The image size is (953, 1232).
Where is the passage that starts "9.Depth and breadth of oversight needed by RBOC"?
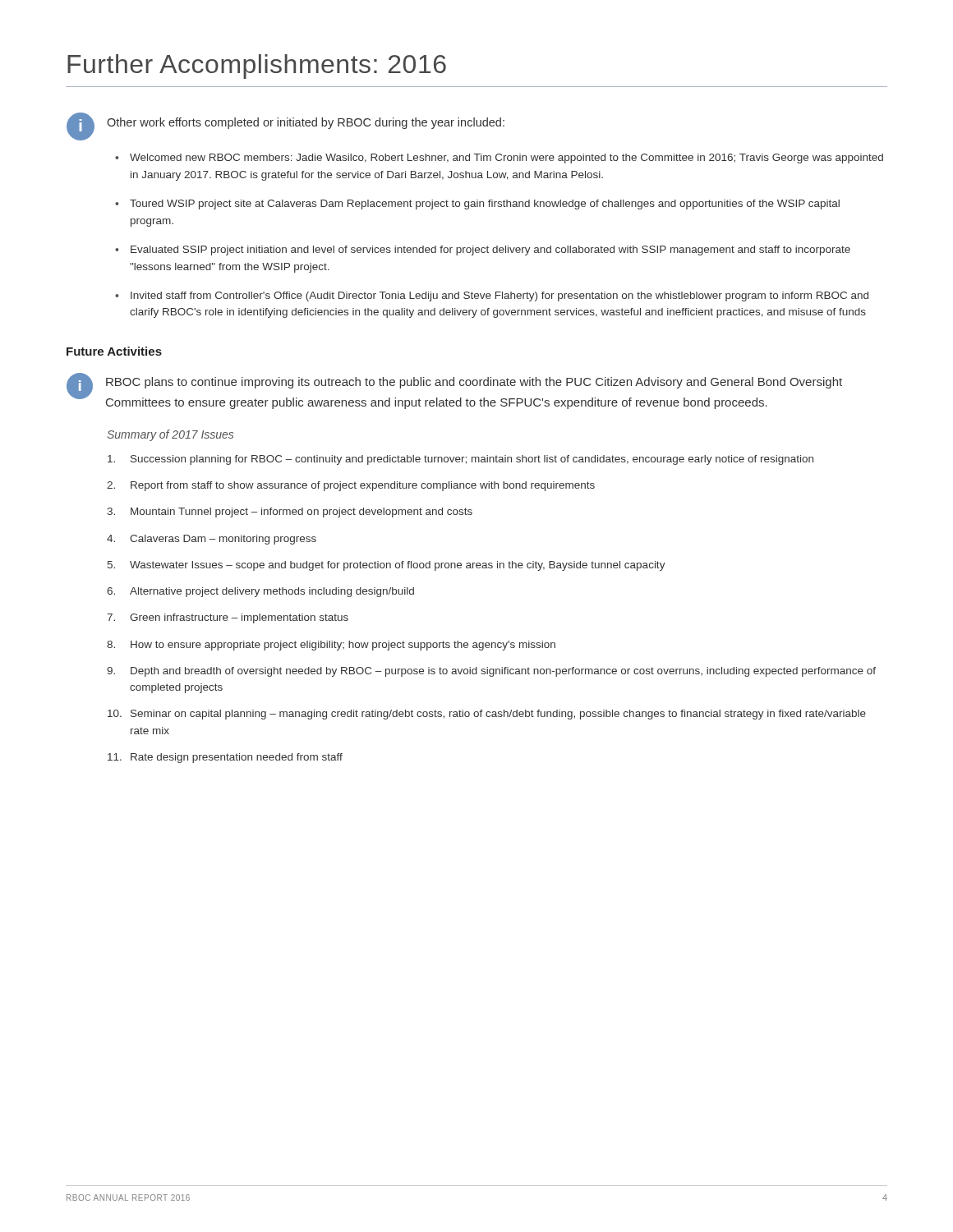click(x=497, y=679)
